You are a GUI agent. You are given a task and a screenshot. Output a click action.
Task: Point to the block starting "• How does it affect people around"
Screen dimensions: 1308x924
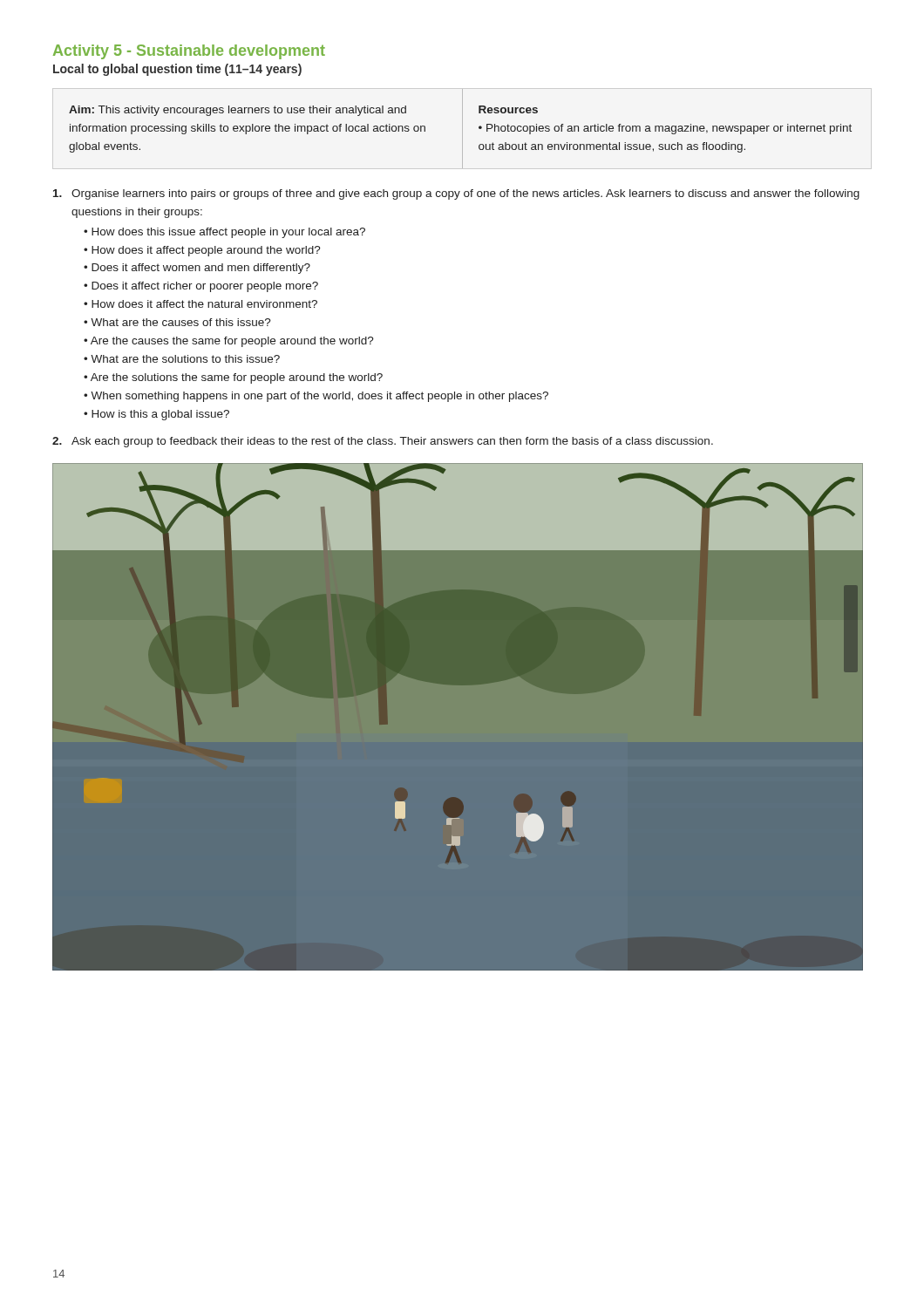[x=202, y=249]
